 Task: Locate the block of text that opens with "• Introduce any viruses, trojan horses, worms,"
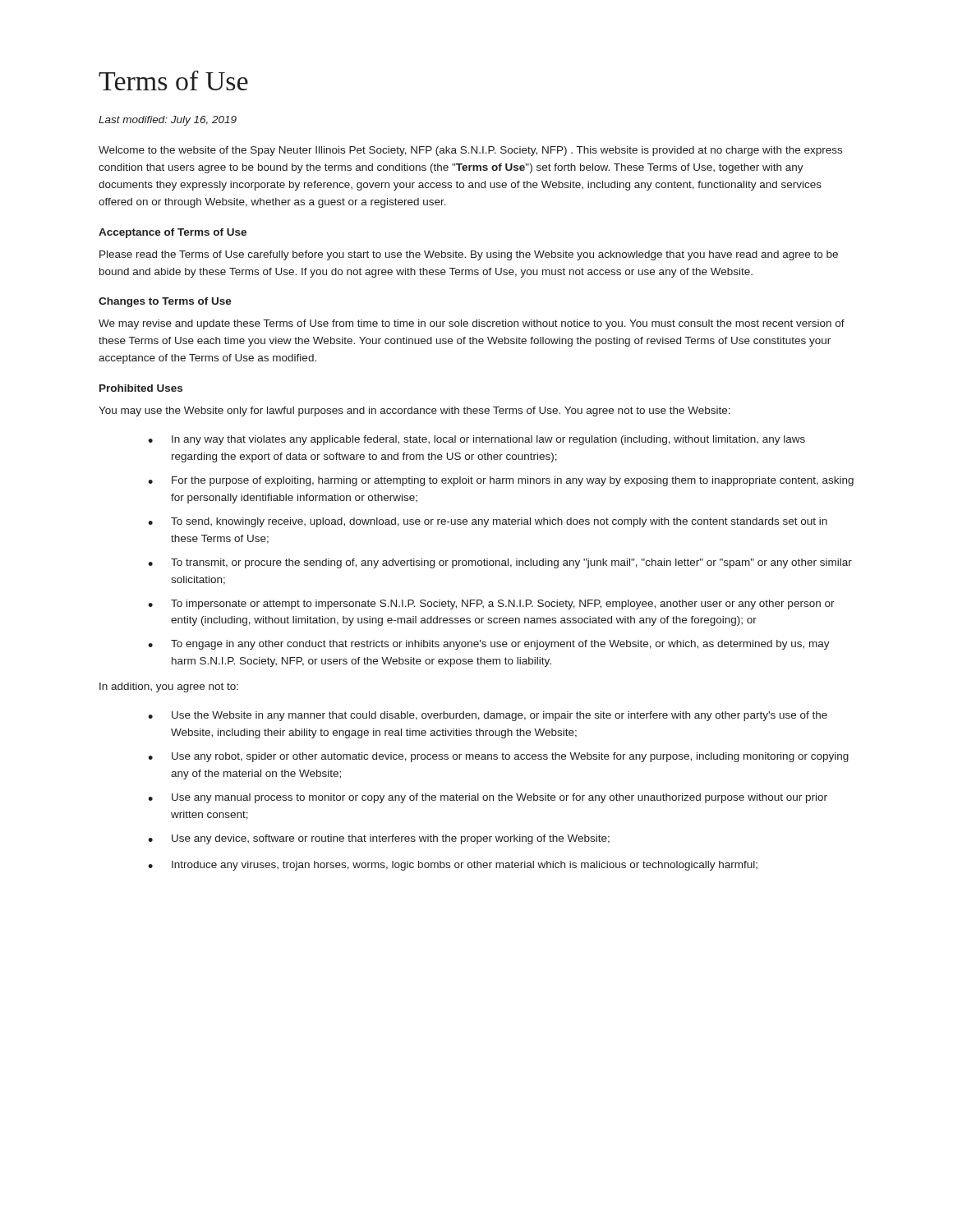tap(501, 867)
